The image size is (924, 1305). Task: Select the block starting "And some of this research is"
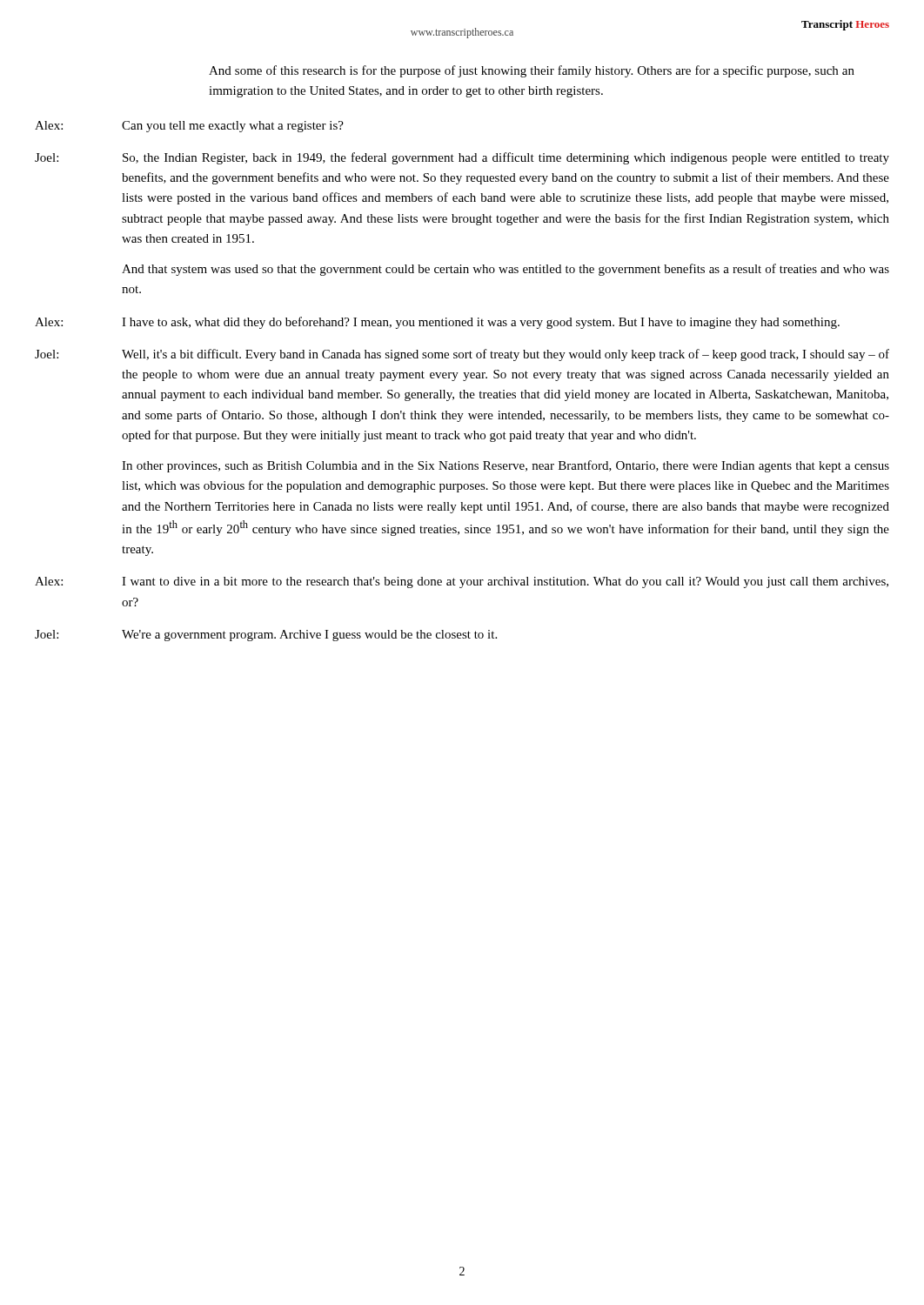532,81
